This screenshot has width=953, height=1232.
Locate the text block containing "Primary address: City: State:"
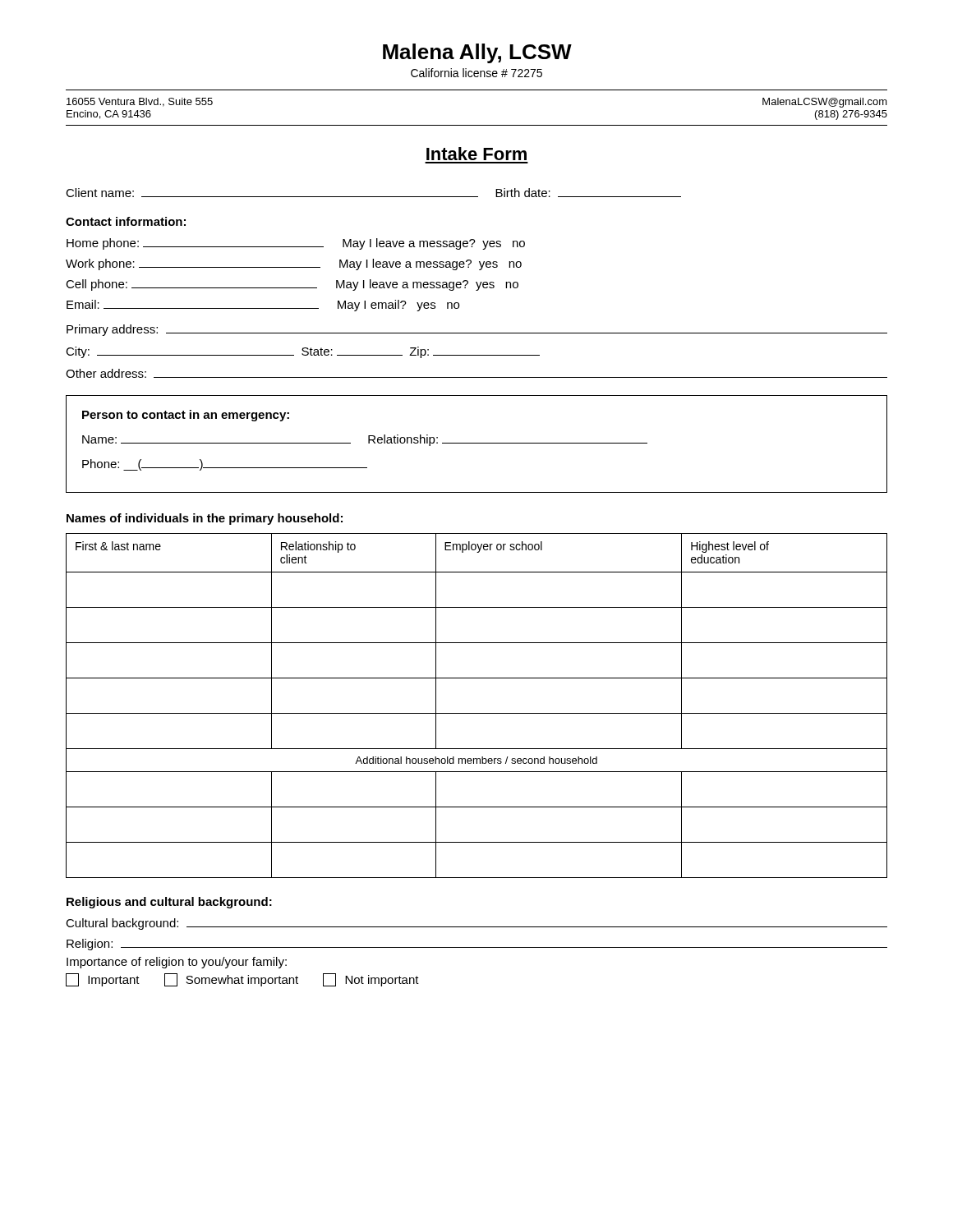click(x=476, y=350)
